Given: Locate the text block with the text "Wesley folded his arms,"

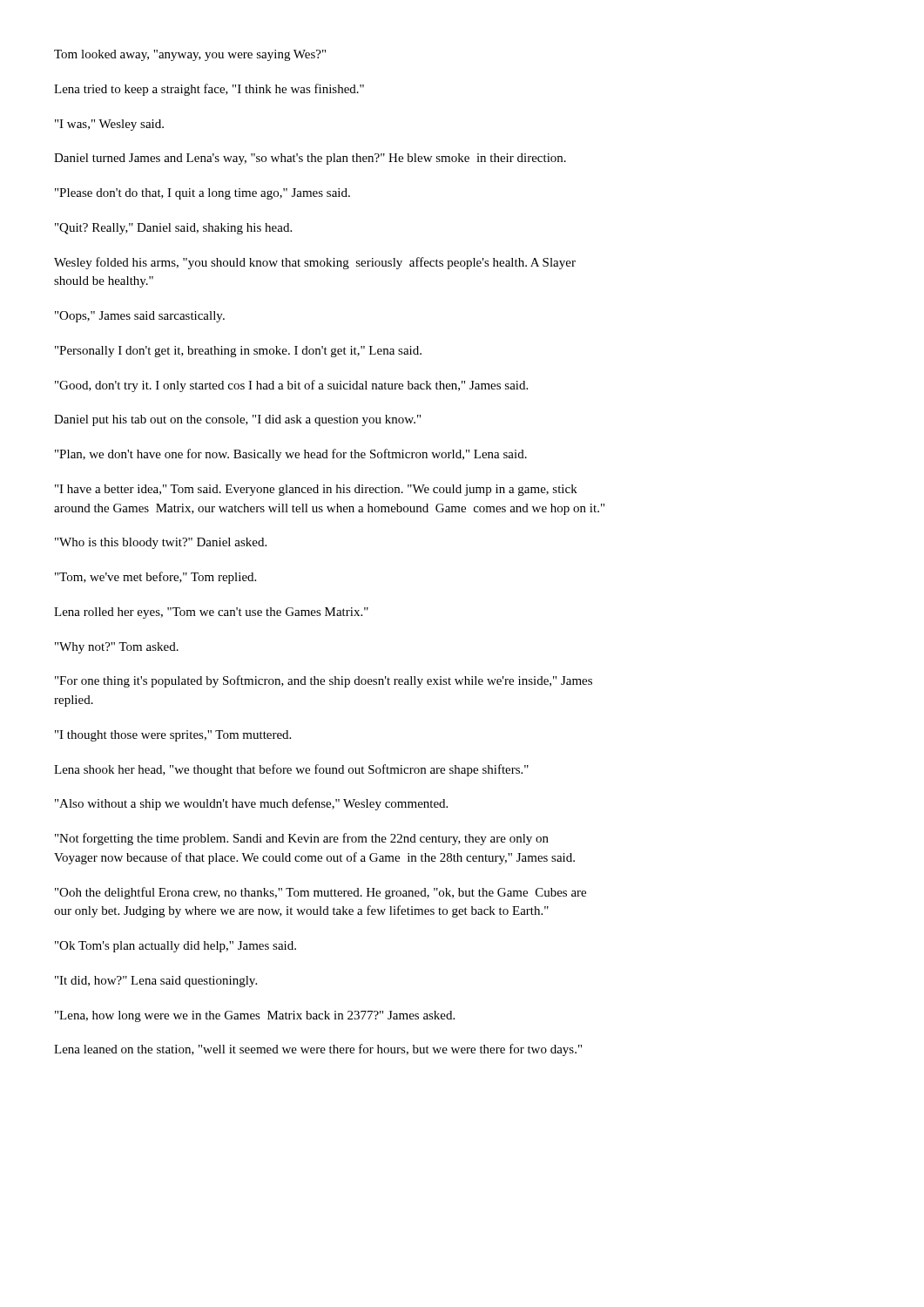Looking at the screenshot, I should (x=315, y=271).
